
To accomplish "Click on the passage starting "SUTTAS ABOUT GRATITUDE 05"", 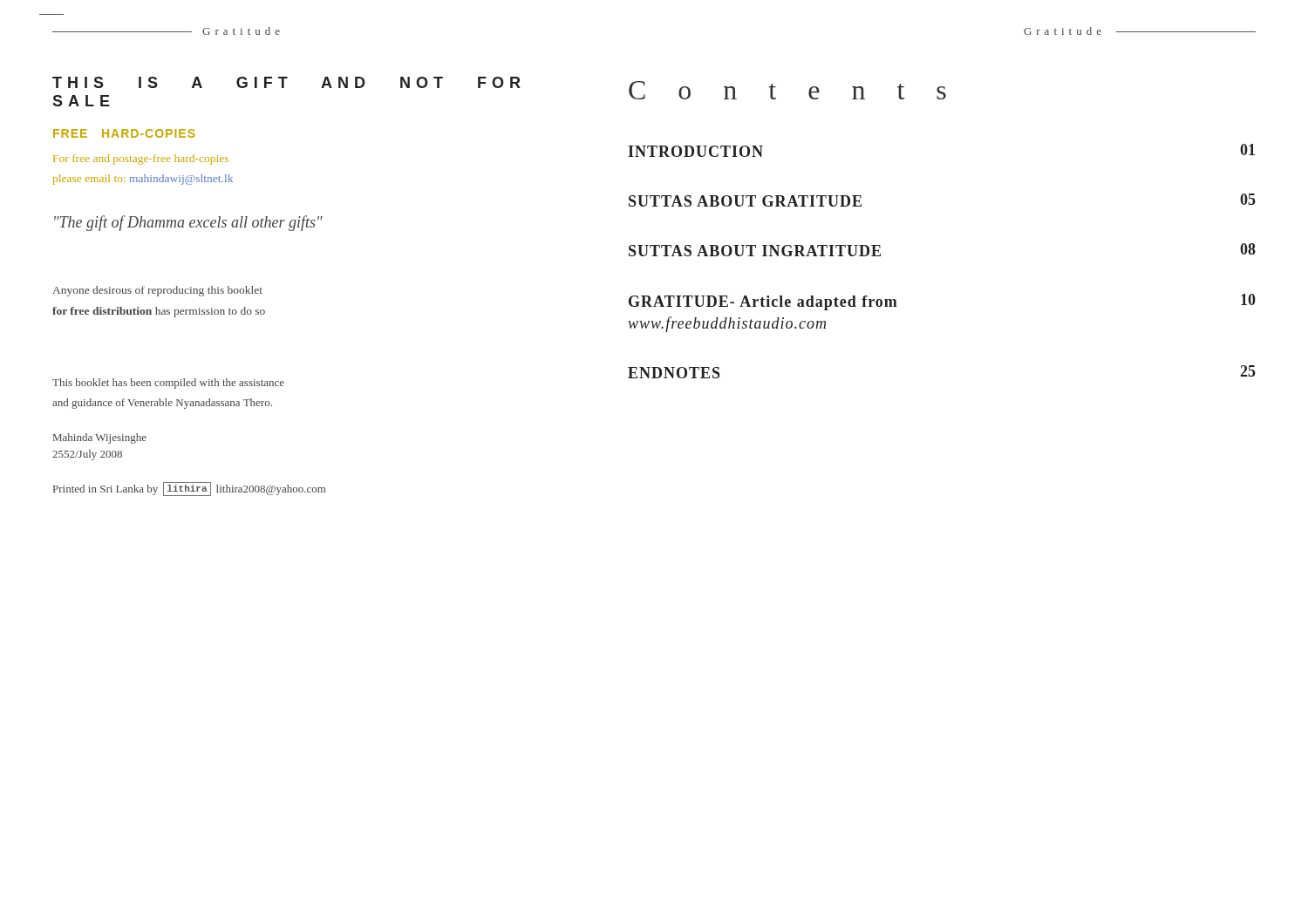I will click(x=750, y=200).
